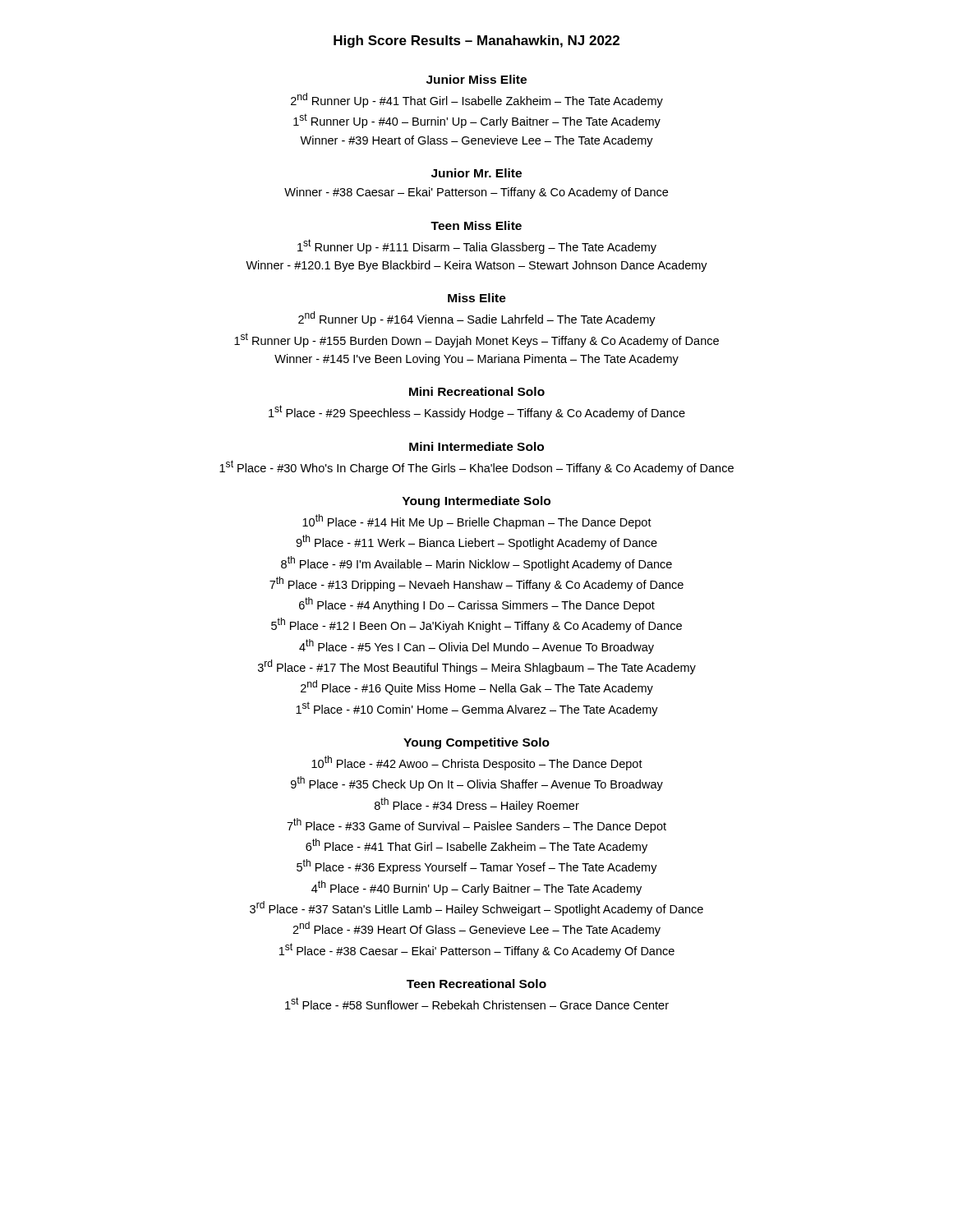Locate the section header that opens with "Young Competitive Solo 10th Place -"
Screen dimensions: 1232x953
[x=476, y=848]
